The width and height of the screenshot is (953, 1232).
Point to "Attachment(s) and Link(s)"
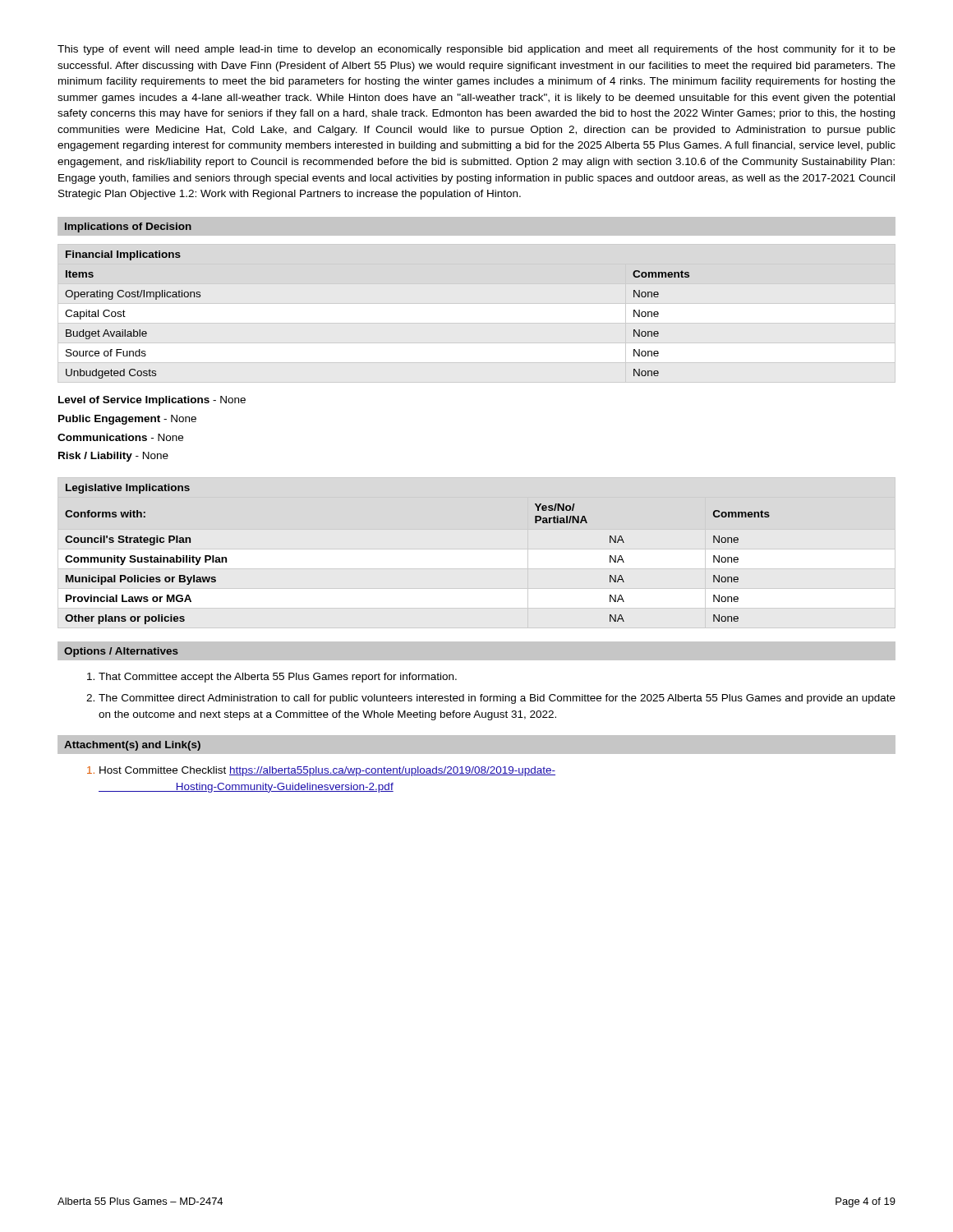click(132, 745)
